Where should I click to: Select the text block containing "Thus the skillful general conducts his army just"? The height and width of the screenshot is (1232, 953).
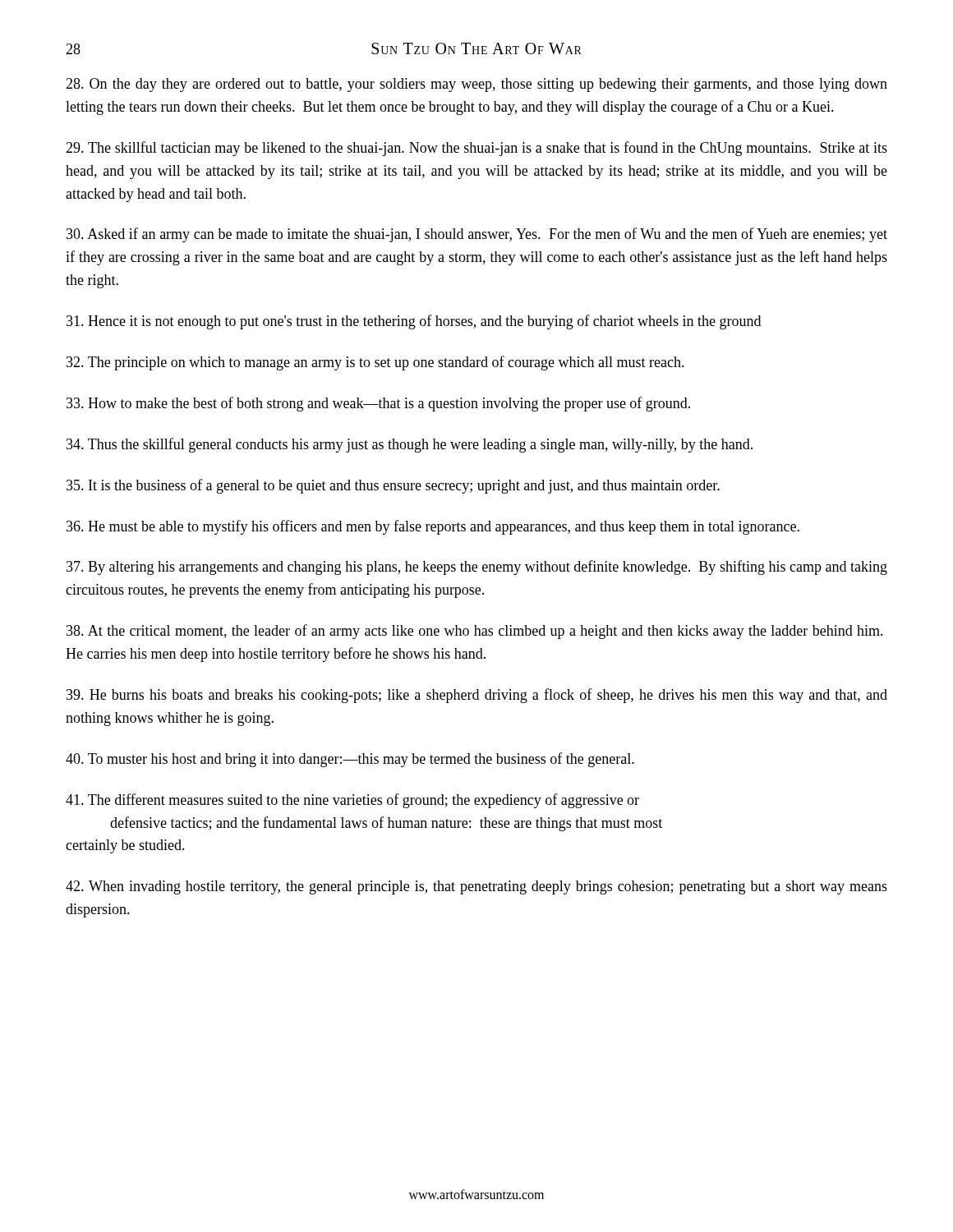(410, 444)
